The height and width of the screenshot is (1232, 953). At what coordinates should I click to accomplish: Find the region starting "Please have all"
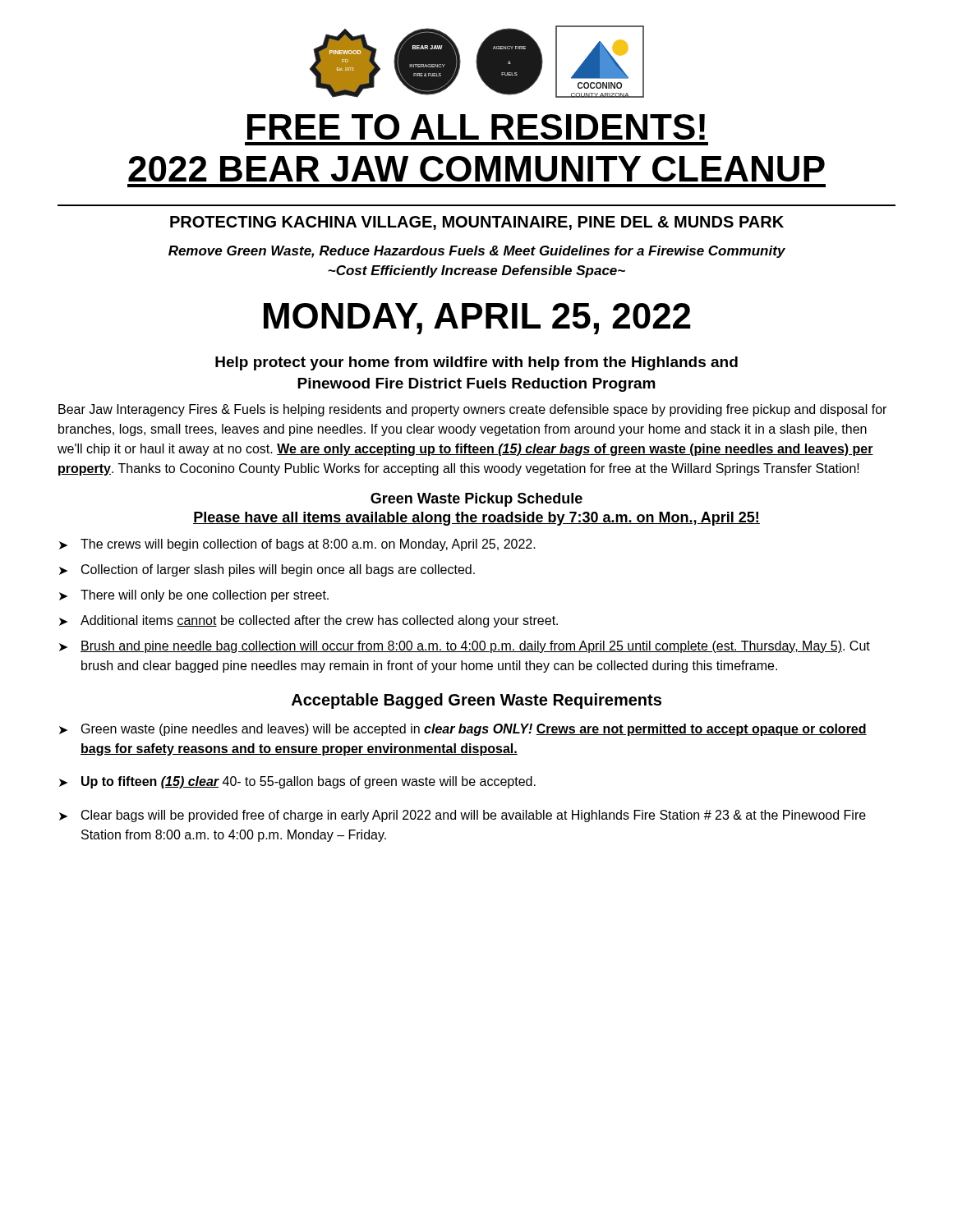point(476,517)
